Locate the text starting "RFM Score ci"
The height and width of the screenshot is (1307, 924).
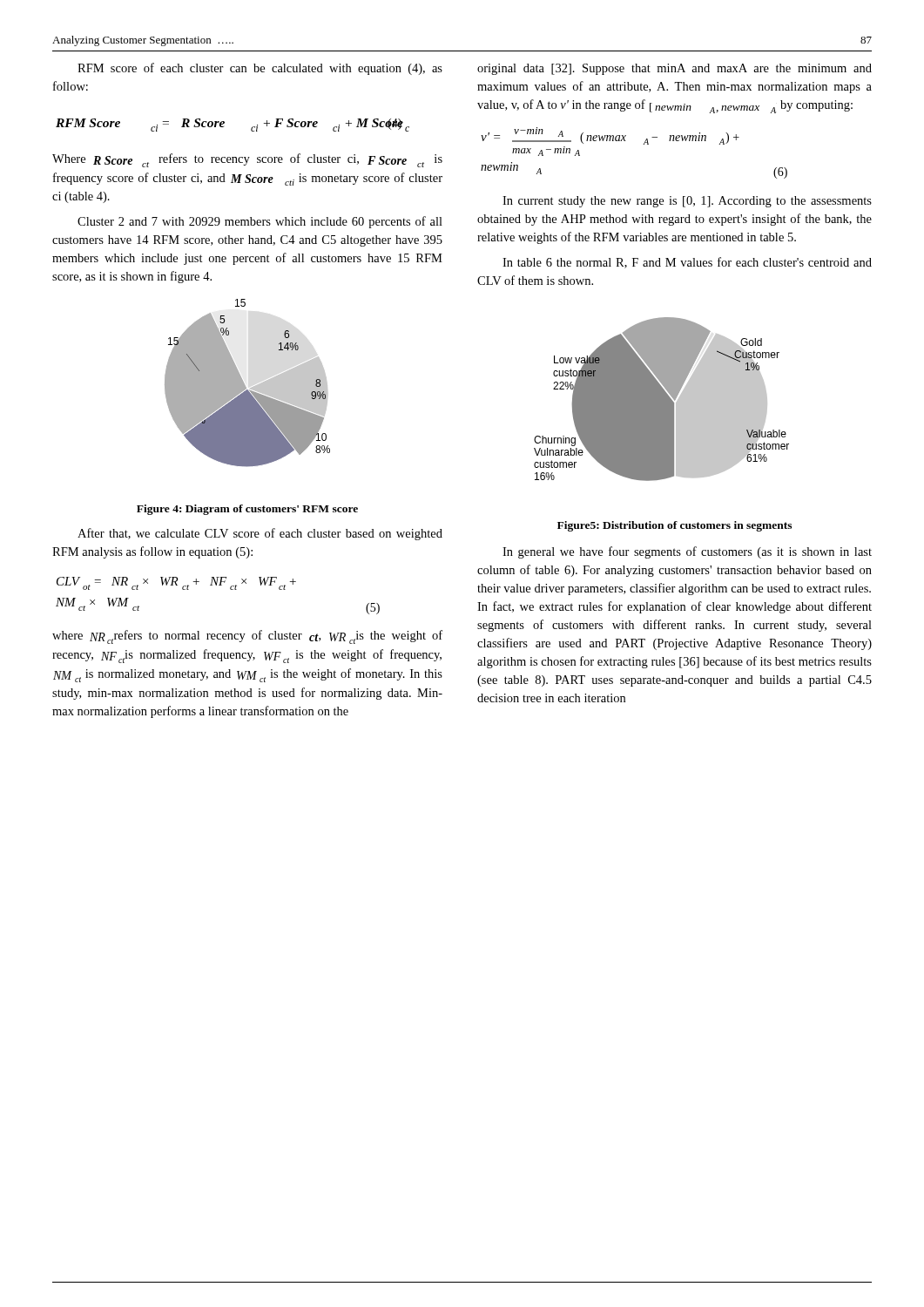pyautogui.click(x=232, y=121)
